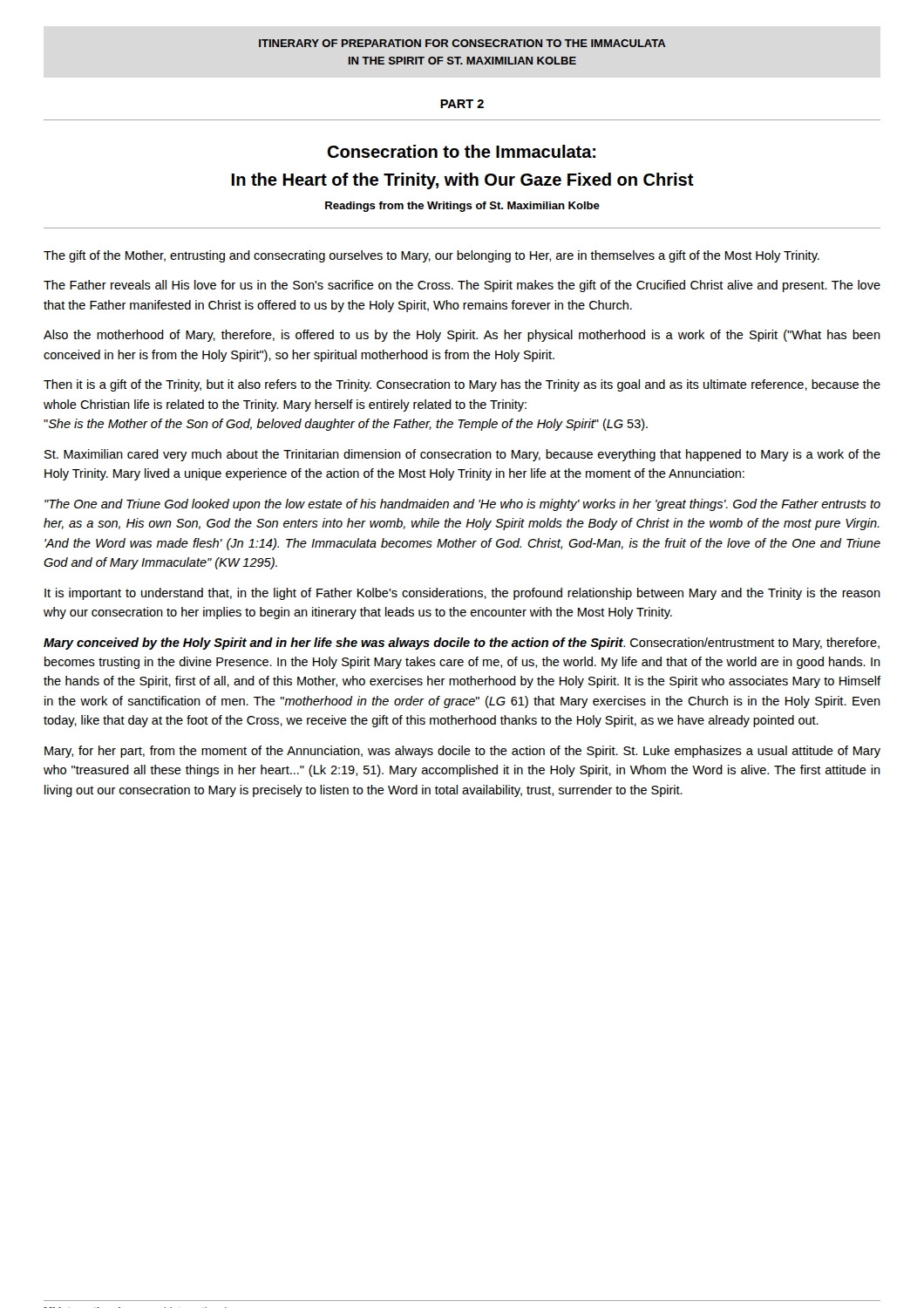Locate the region starting "Consecration to the Immaculata: In the Heart"
Image resolution: width=924 pixels, height=1308 pixels.
[x=462, y=176]
